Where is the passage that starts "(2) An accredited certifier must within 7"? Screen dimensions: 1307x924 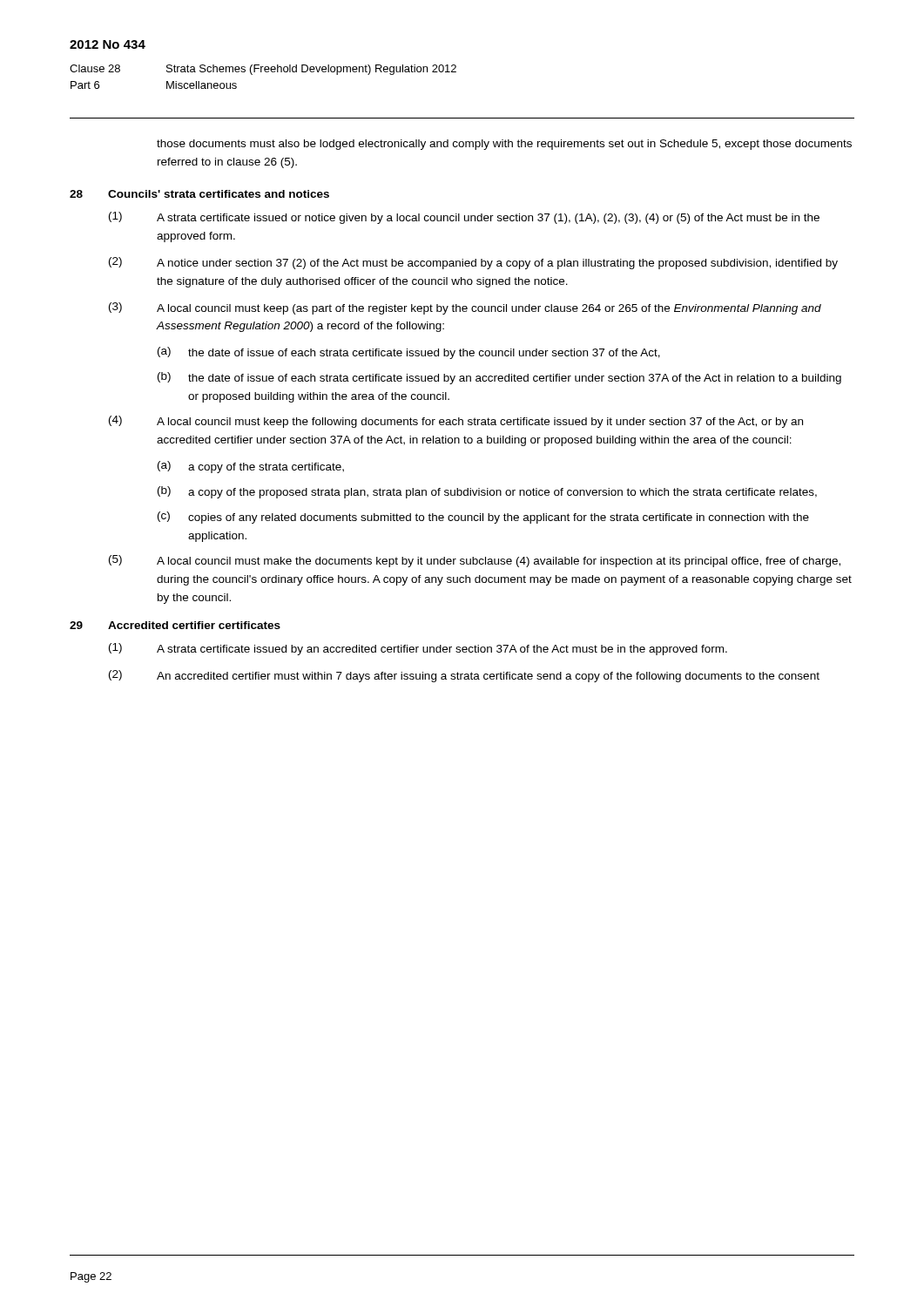click(x=481, y=677)
